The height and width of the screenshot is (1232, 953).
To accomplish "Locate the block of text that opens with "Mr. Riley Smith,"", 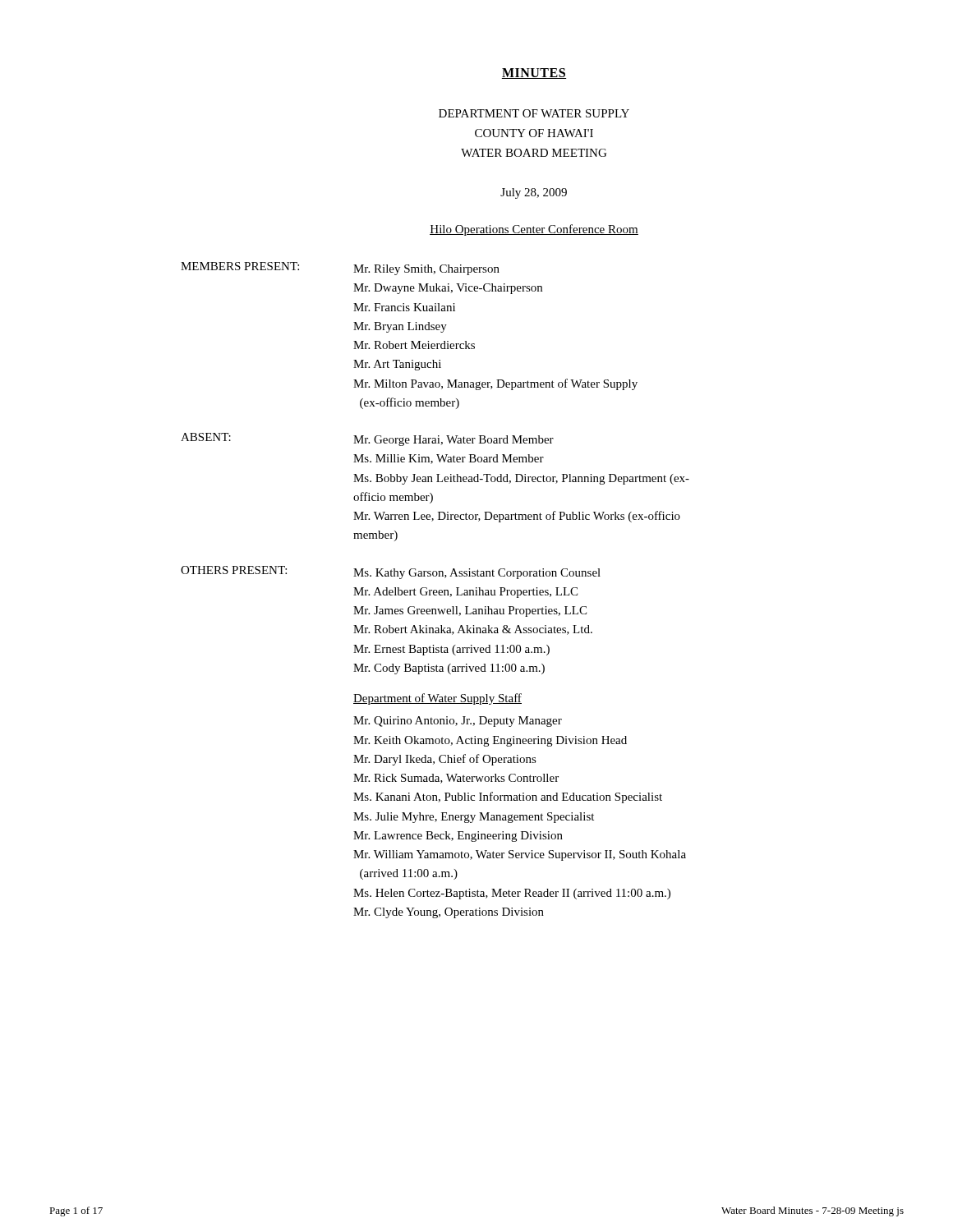I will click(426, 270).
